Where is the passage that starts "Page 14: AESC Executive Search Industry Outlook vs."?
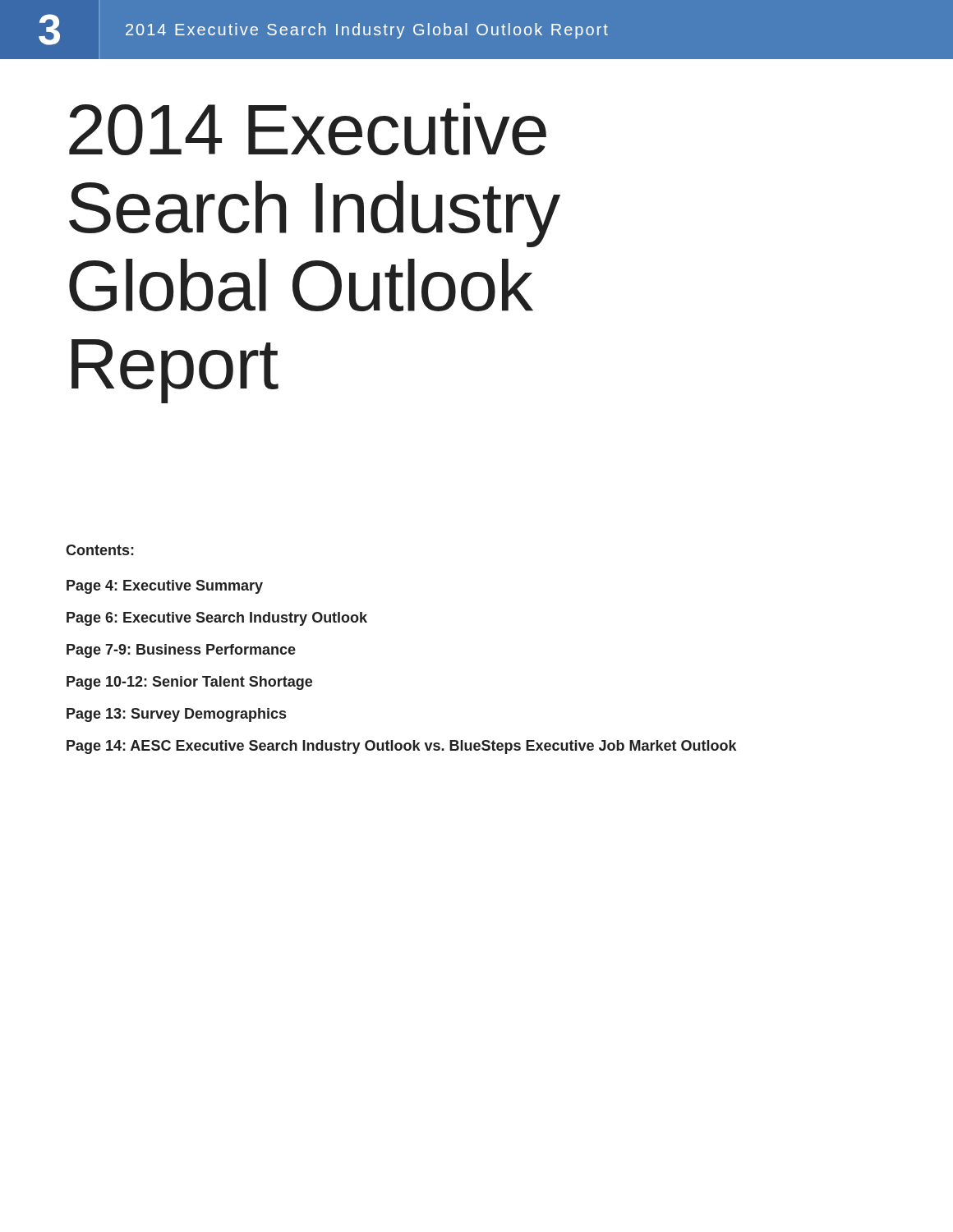 click(401, 746)
